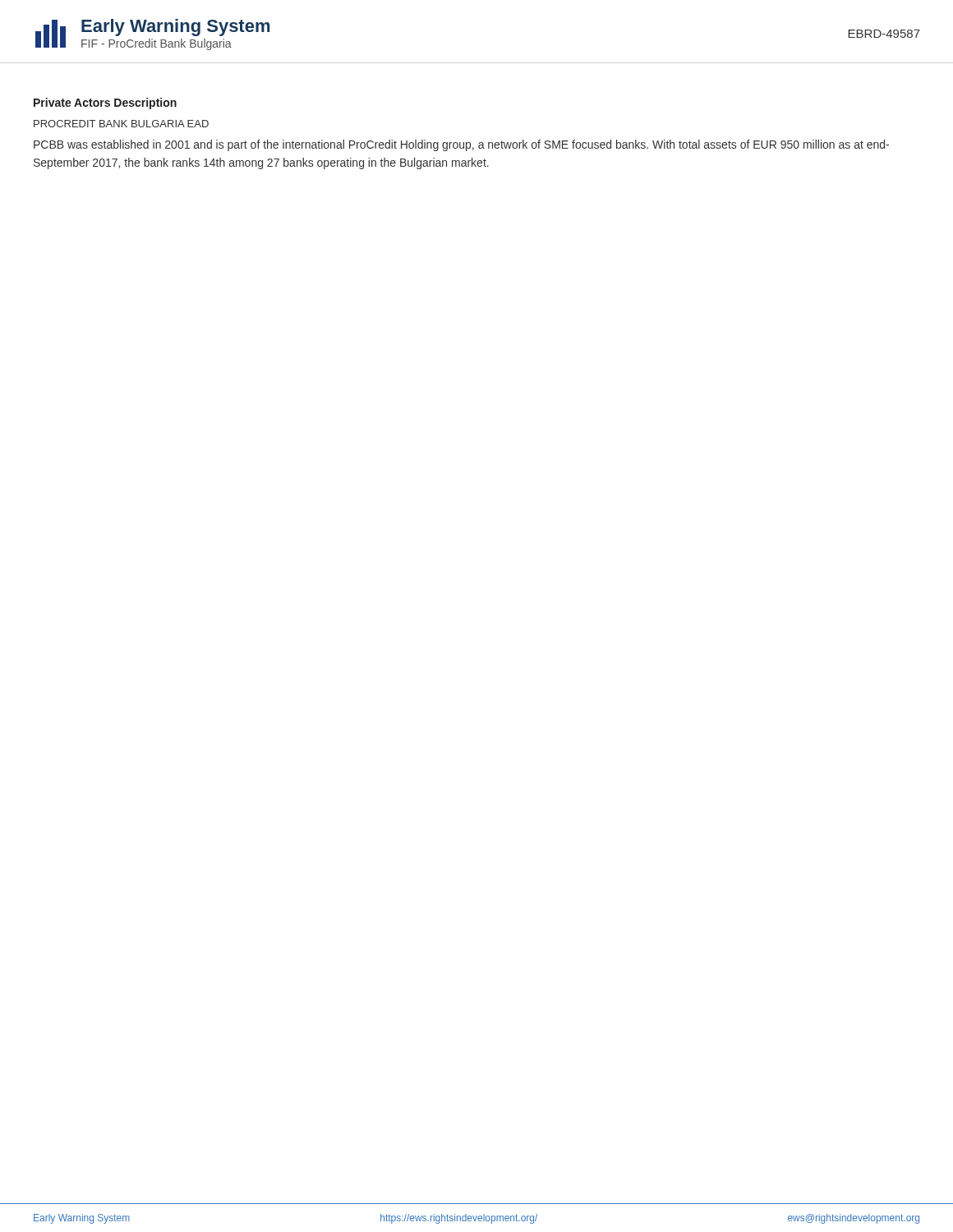Viewport: 953px width, 1232px height.
Task: Select the text block starting "PROCREDIT BANK BULGARIA EAD"
Action: 121,124
